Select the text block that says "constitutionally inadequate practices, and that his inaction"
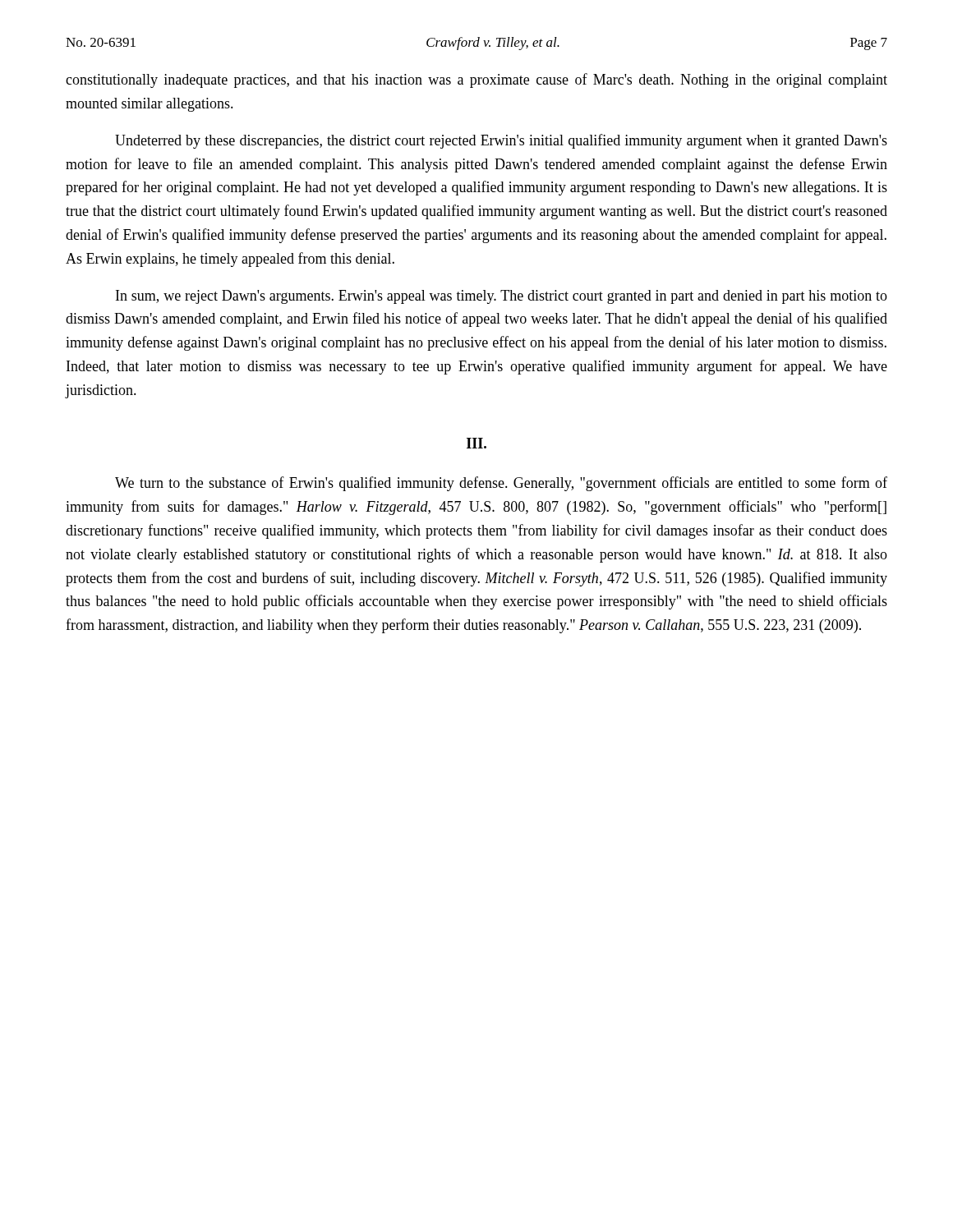The width and height of the screenshot is (953, 1232). [476, 92]
